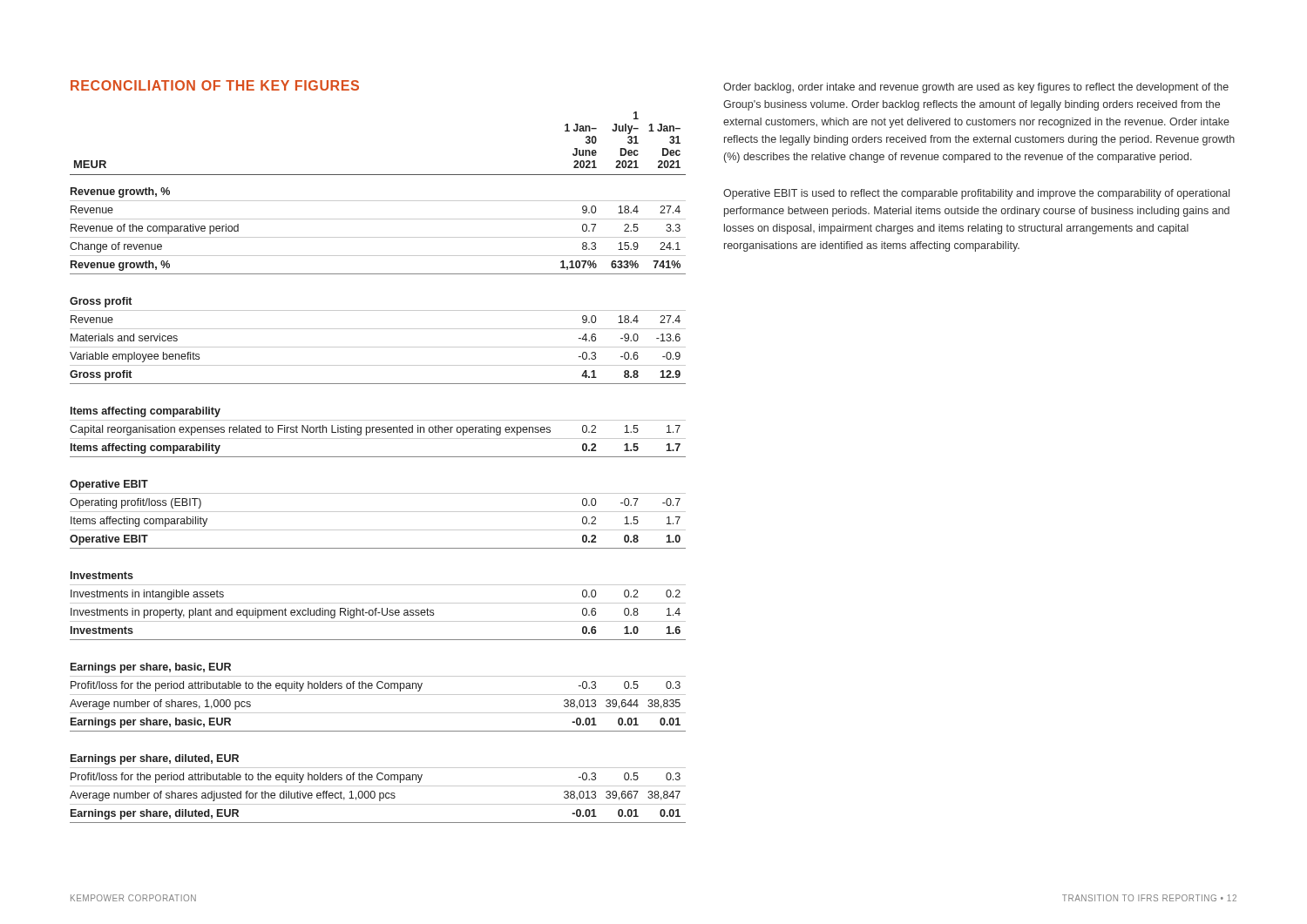Locate the text "RECONCILIATION OF THE KEY FIGURES"
This screenshot has height=924, width=1307.
tap(215, 86)
